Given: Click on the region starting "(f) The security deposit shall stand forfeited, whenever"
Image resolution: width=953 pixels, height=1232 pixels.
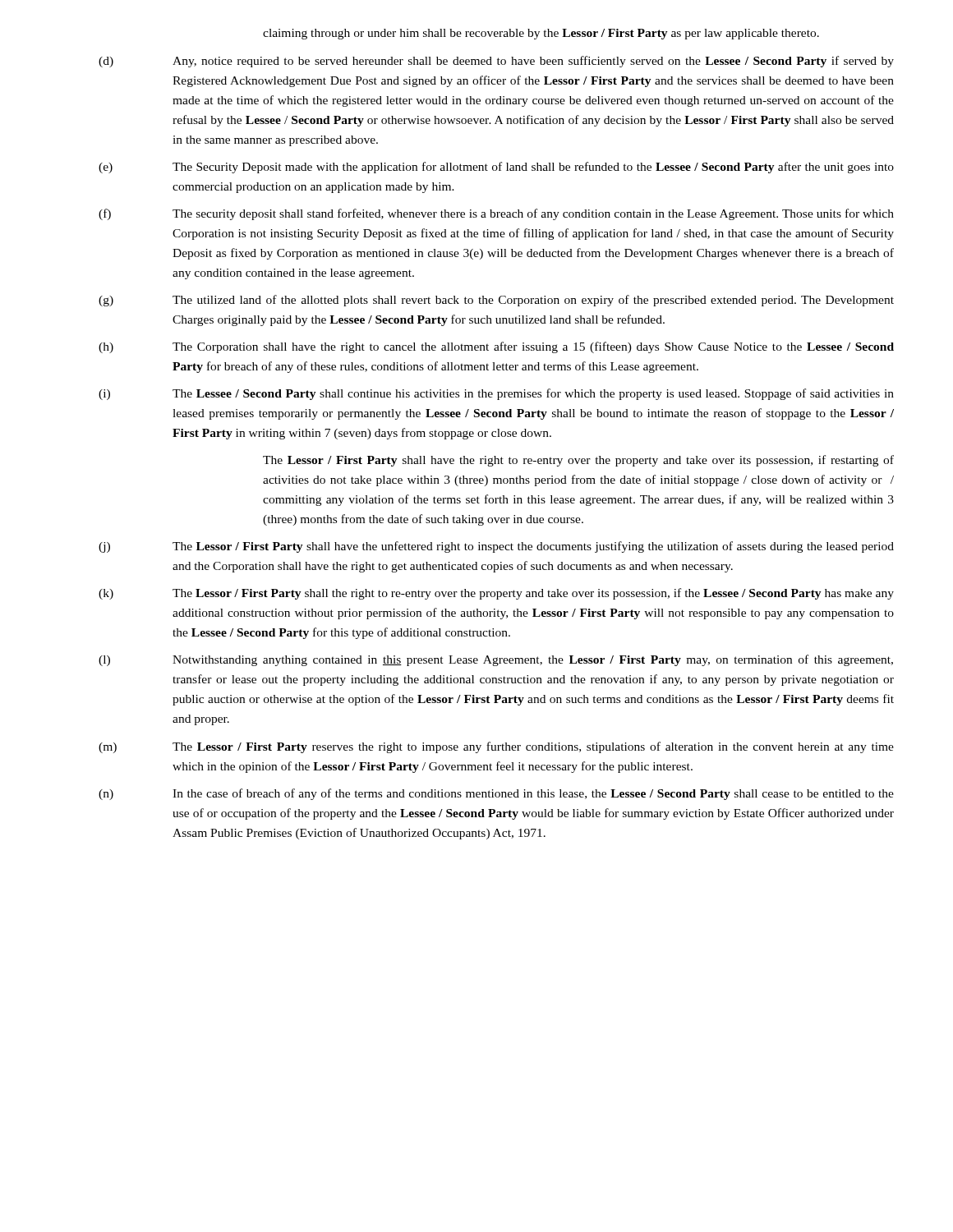Looking at the screenshot, I should coord(496,243).
